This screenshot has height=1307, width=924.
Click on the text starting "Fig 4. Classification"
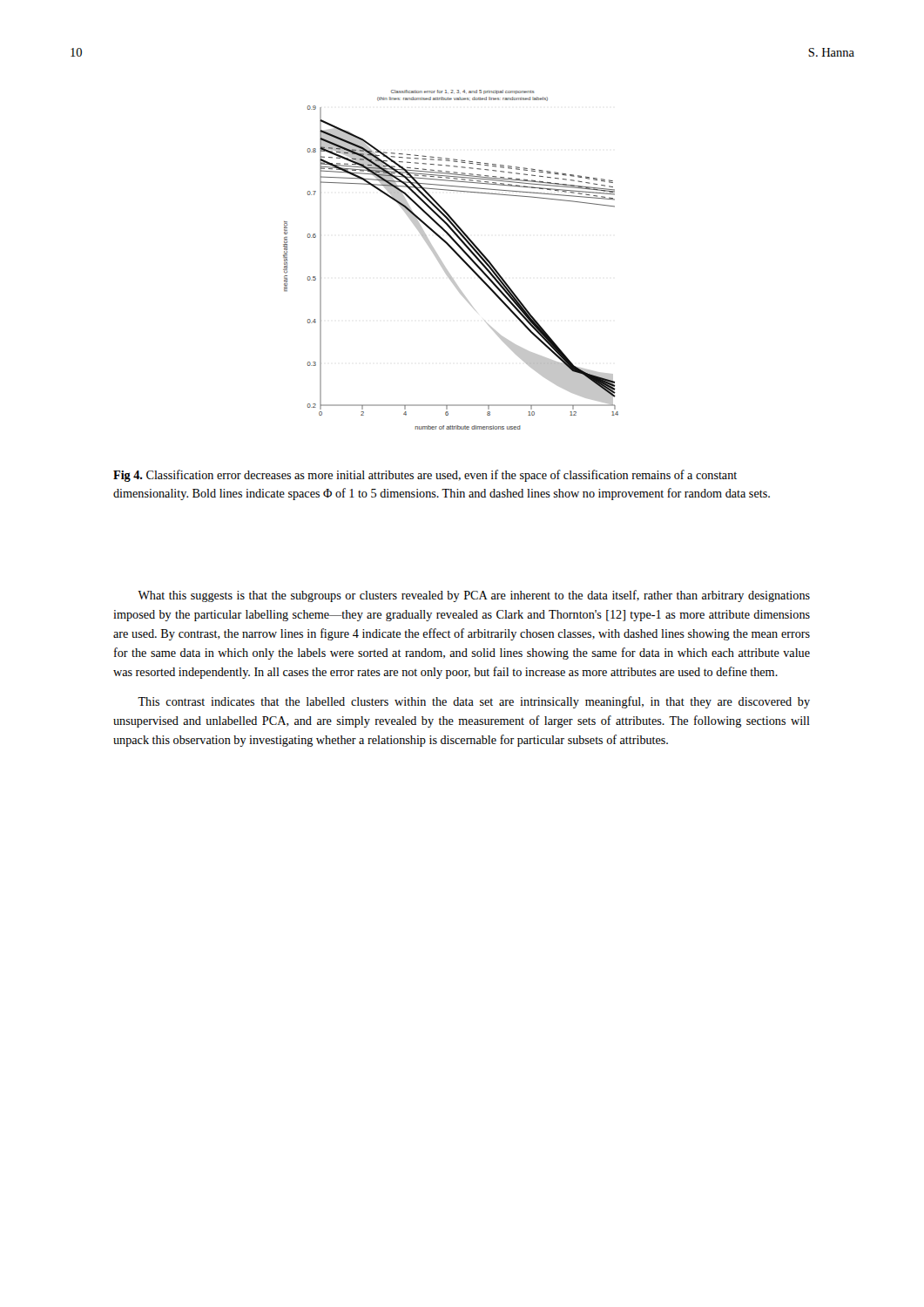click(x=442, y=484)
